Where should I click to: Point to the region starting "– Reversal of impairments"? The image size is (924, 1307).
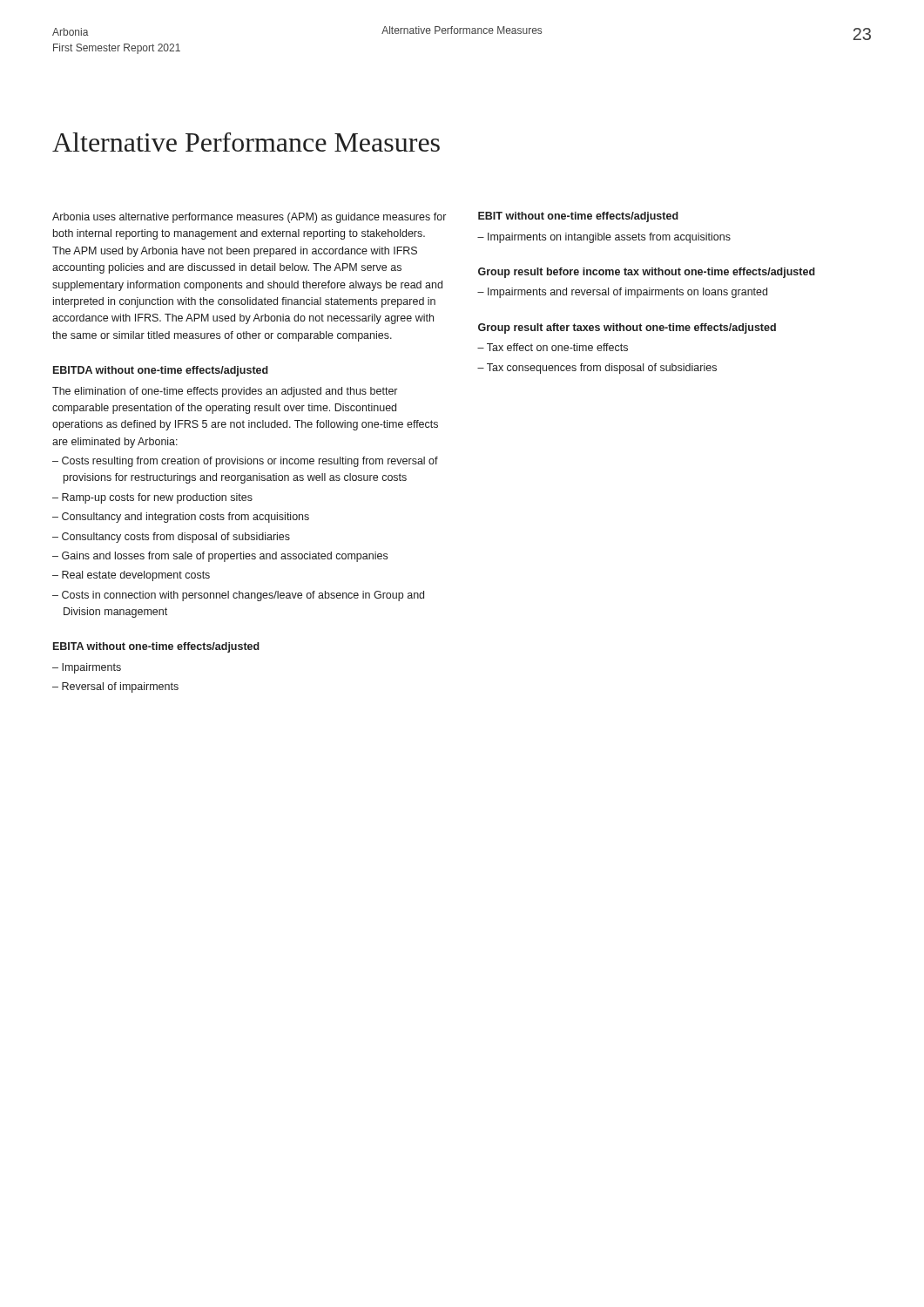click(116, 687)
